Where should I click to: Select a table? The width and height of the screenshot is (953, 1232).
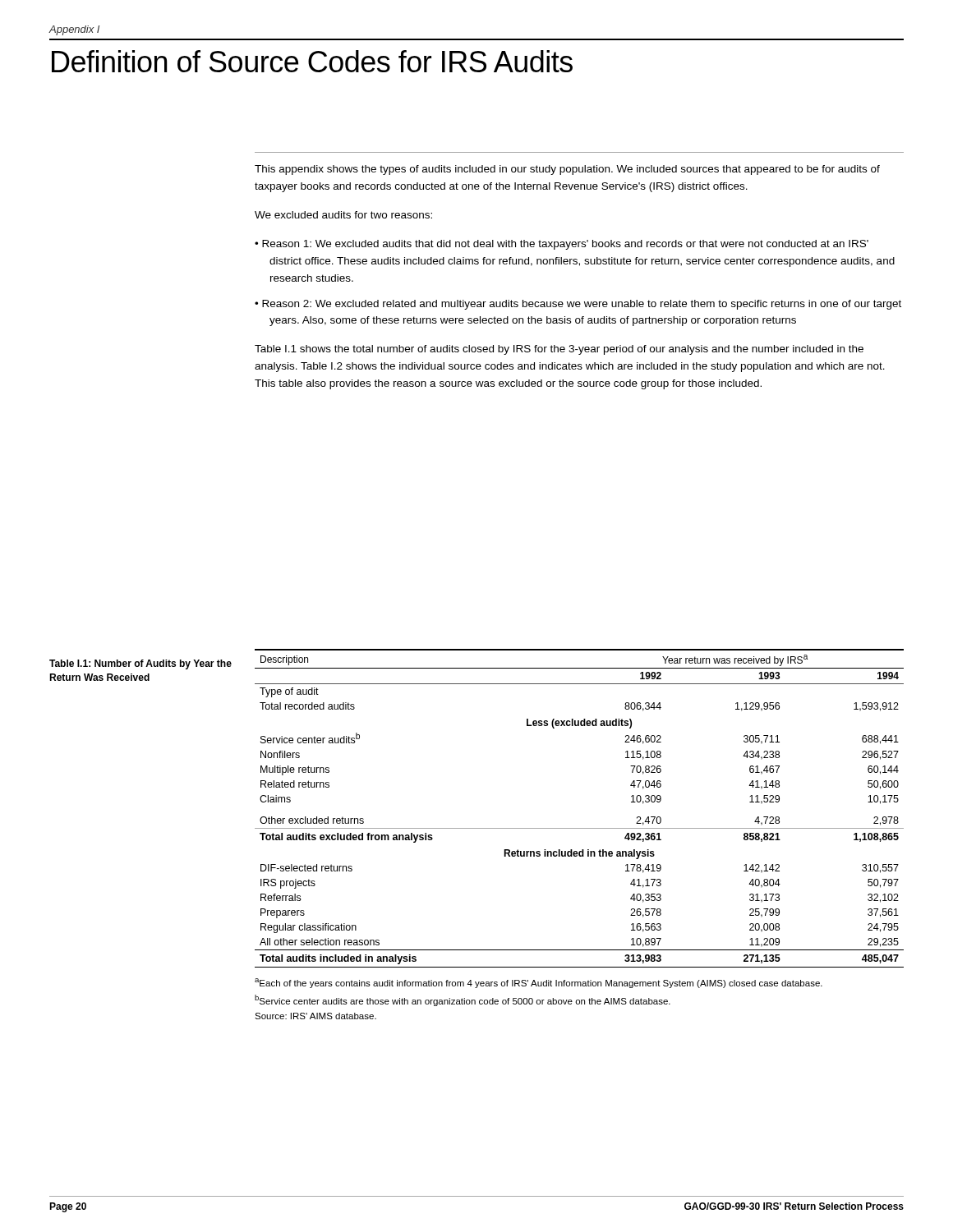click(x=579, y=836)
